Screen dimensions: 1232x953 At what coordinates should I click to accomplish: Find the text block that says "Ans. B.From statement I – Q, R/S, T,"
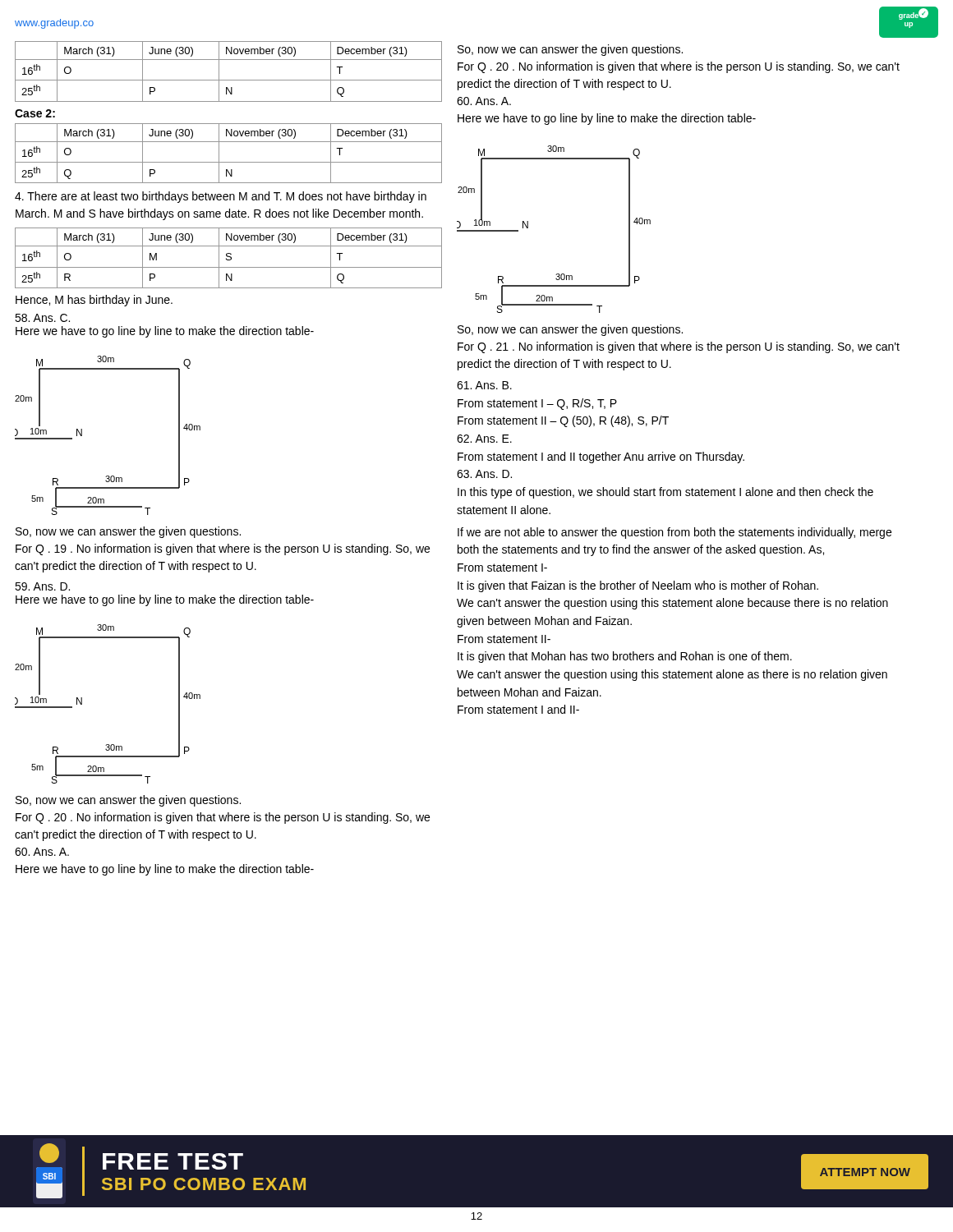click(x=665, y=448)
